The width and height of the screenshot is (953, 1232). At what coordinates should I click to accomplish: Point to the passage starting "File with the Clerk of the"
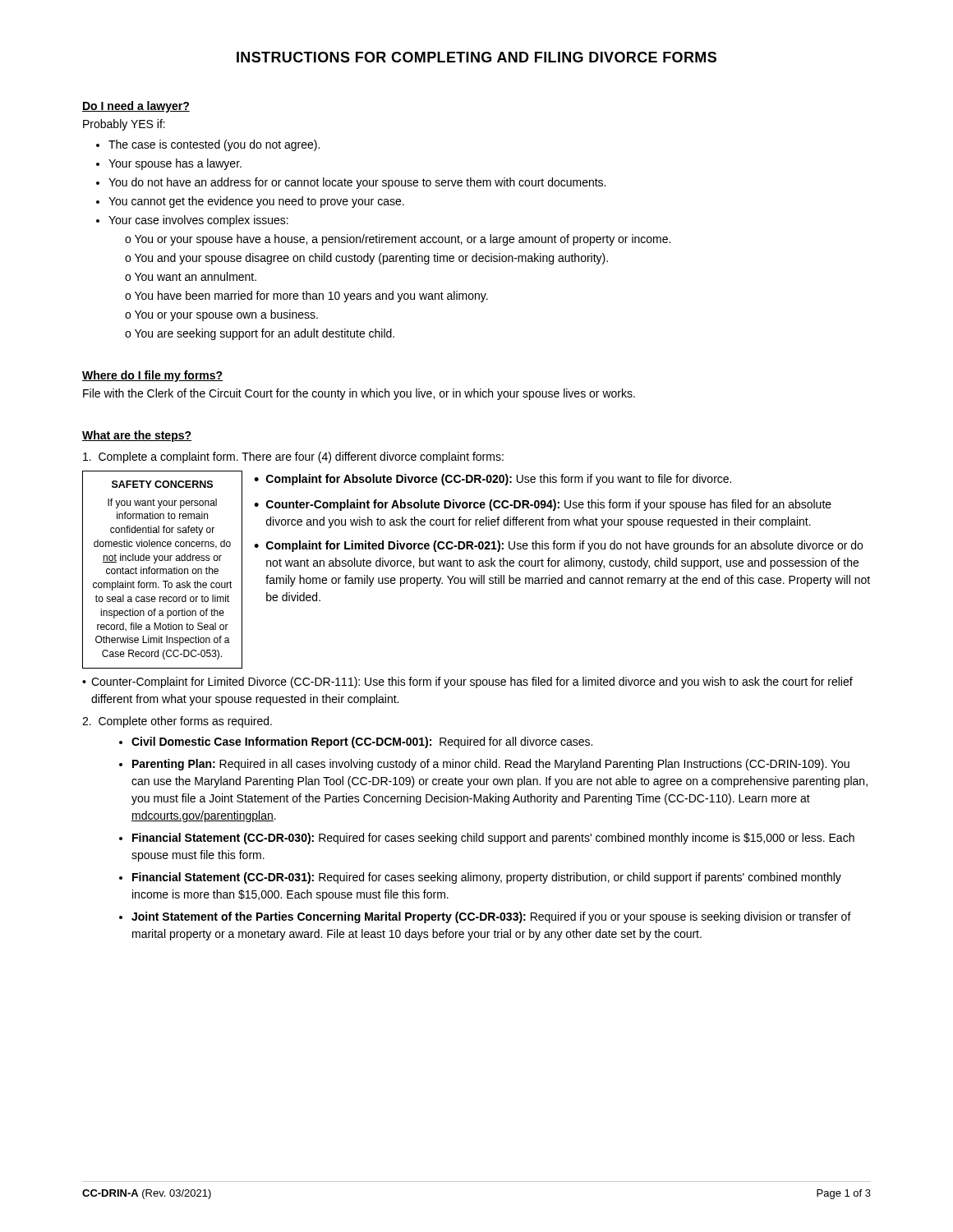click(359, 393)
